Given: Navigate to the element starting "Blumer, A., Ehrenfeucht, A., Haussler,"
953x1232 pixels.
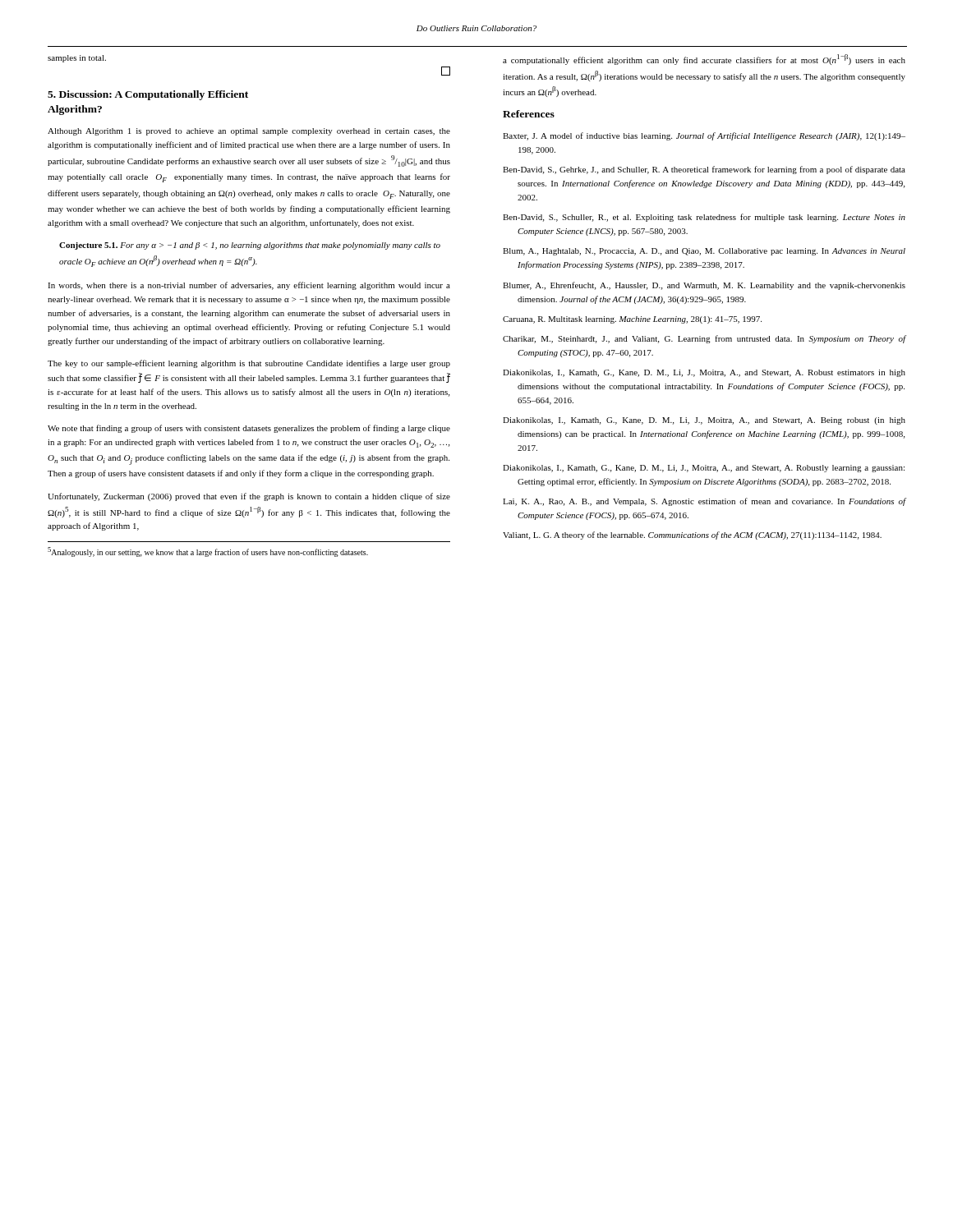Looking at the screenshot, I should tap(704, 292).
